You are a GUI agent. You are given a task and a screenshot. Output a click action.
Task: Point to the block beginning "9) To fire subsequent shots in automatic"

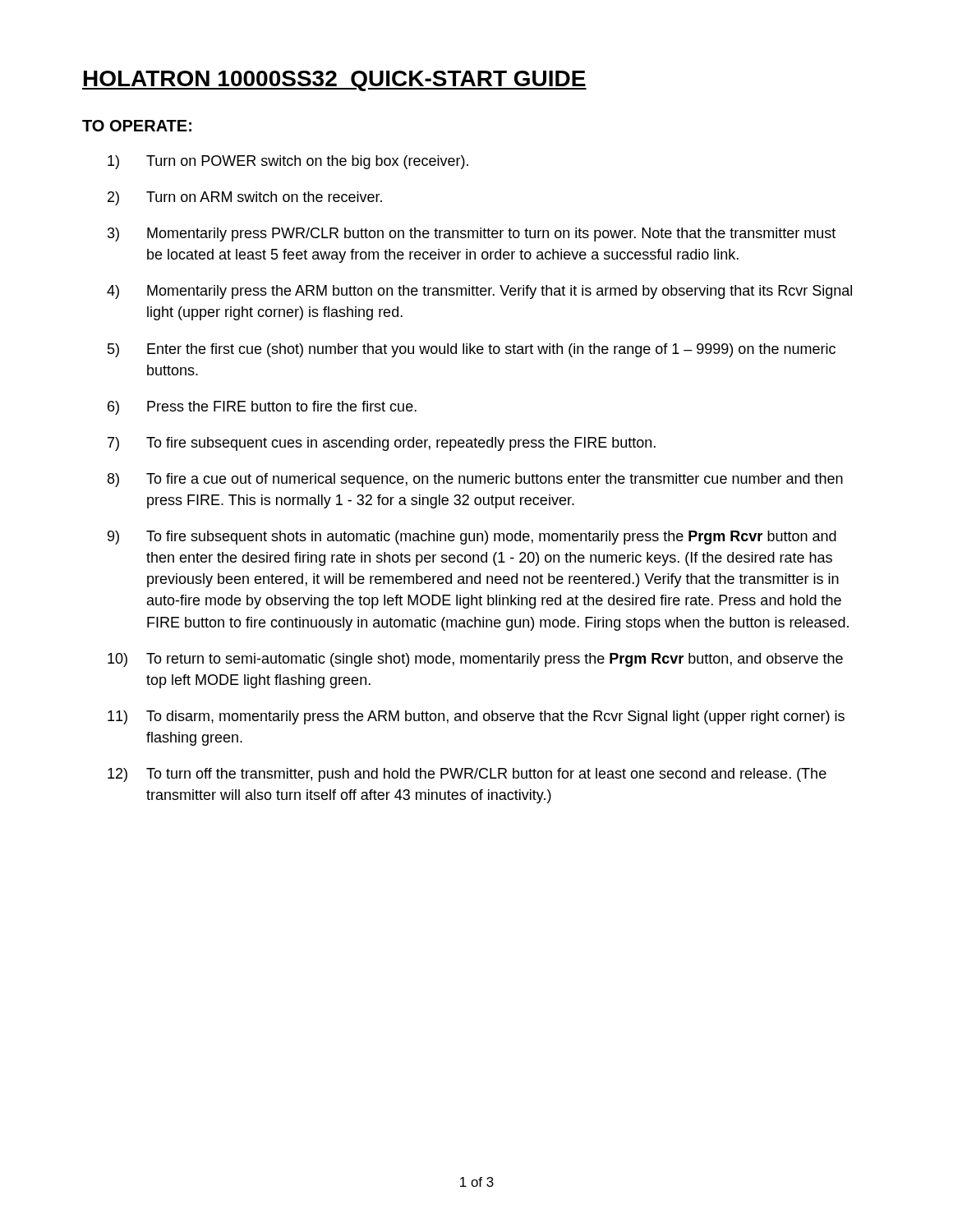click(481, 579)
